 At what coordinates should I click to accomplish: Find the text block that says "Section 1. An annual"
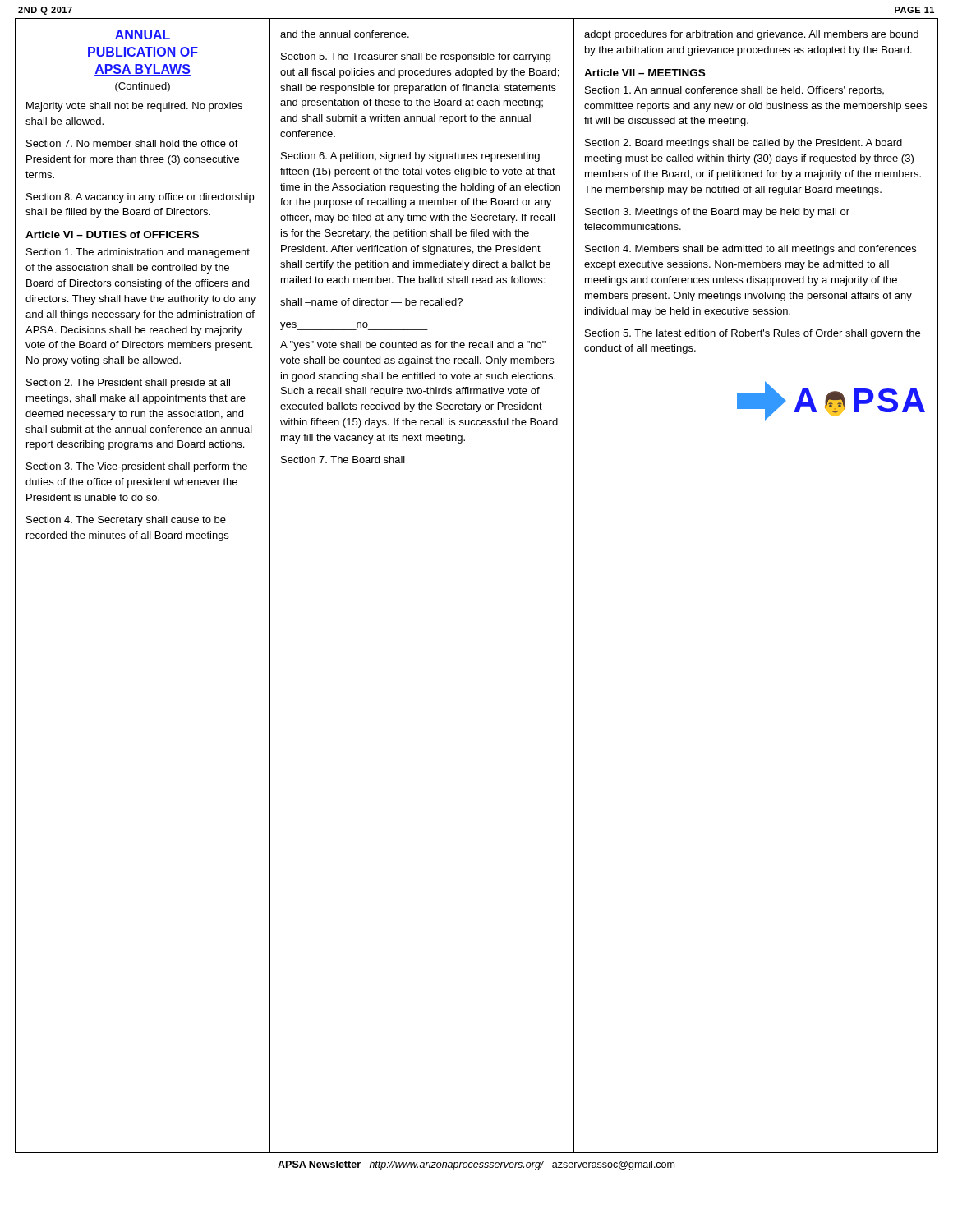756,105
